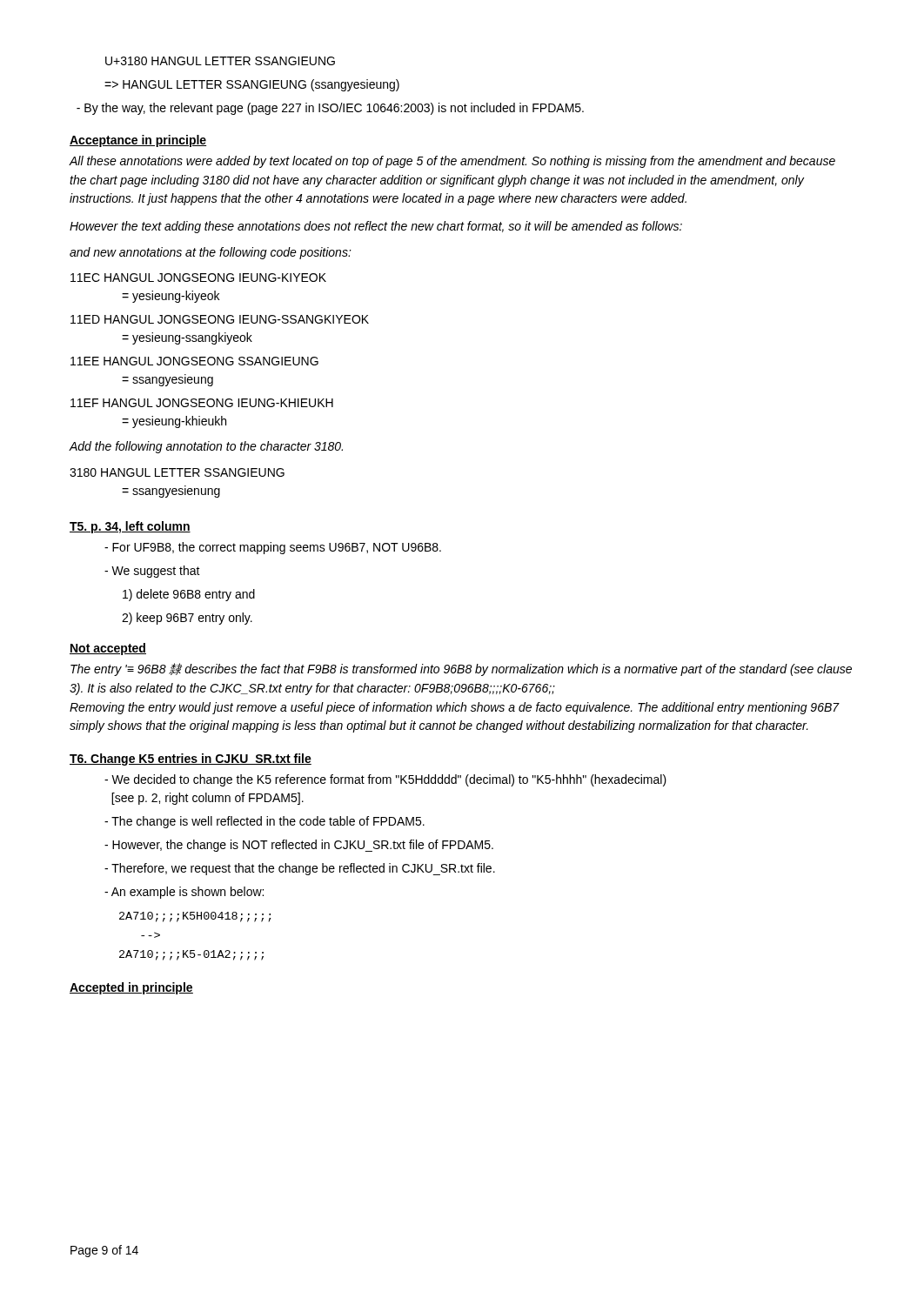
Task: Click on the text block starting "11EC HANGUL JONGSEONG IEUNG-KIYEOK"
Action: 198,287
